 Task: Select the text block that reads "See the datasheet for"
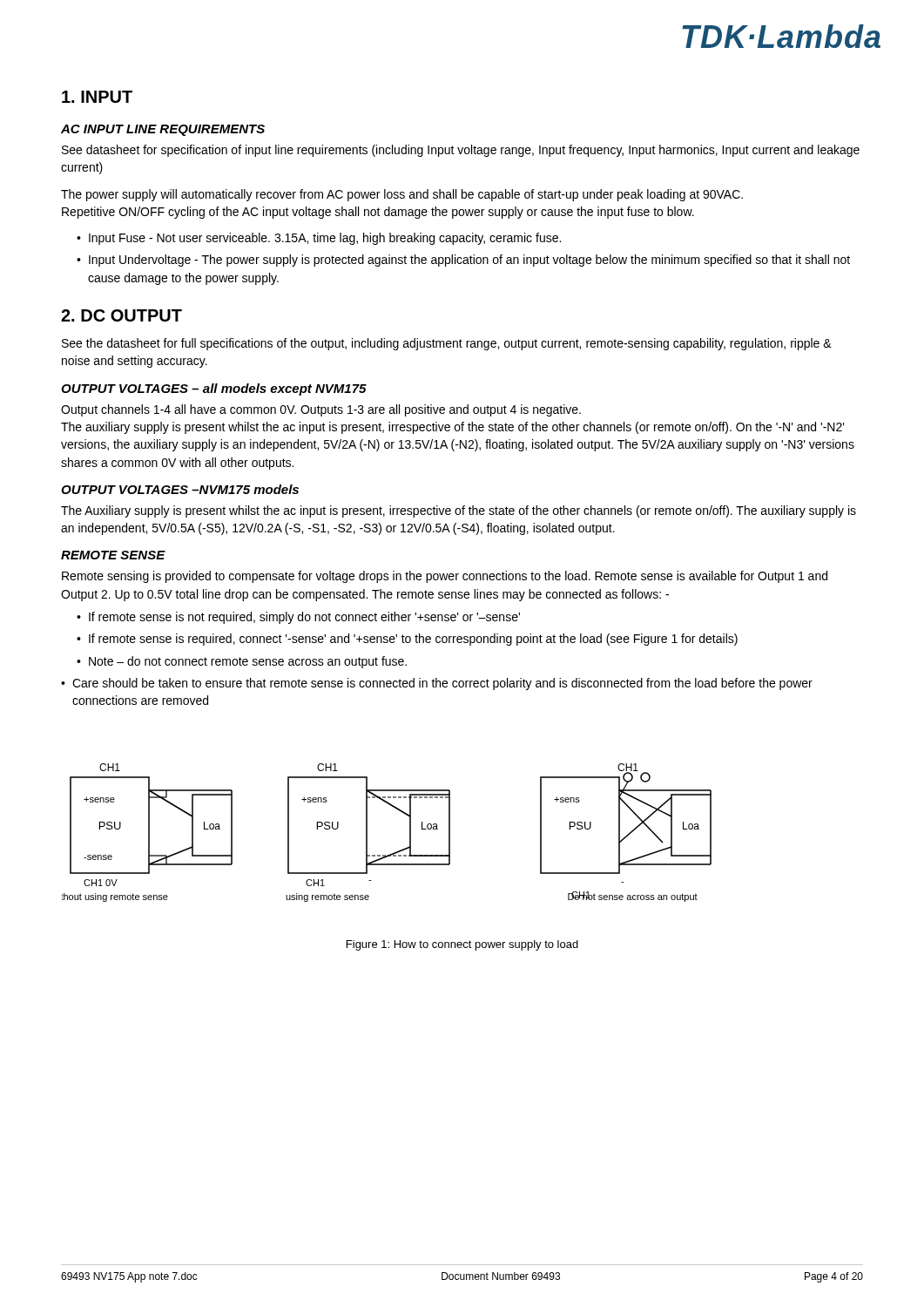pyautogui.click(x=446, y=352)
